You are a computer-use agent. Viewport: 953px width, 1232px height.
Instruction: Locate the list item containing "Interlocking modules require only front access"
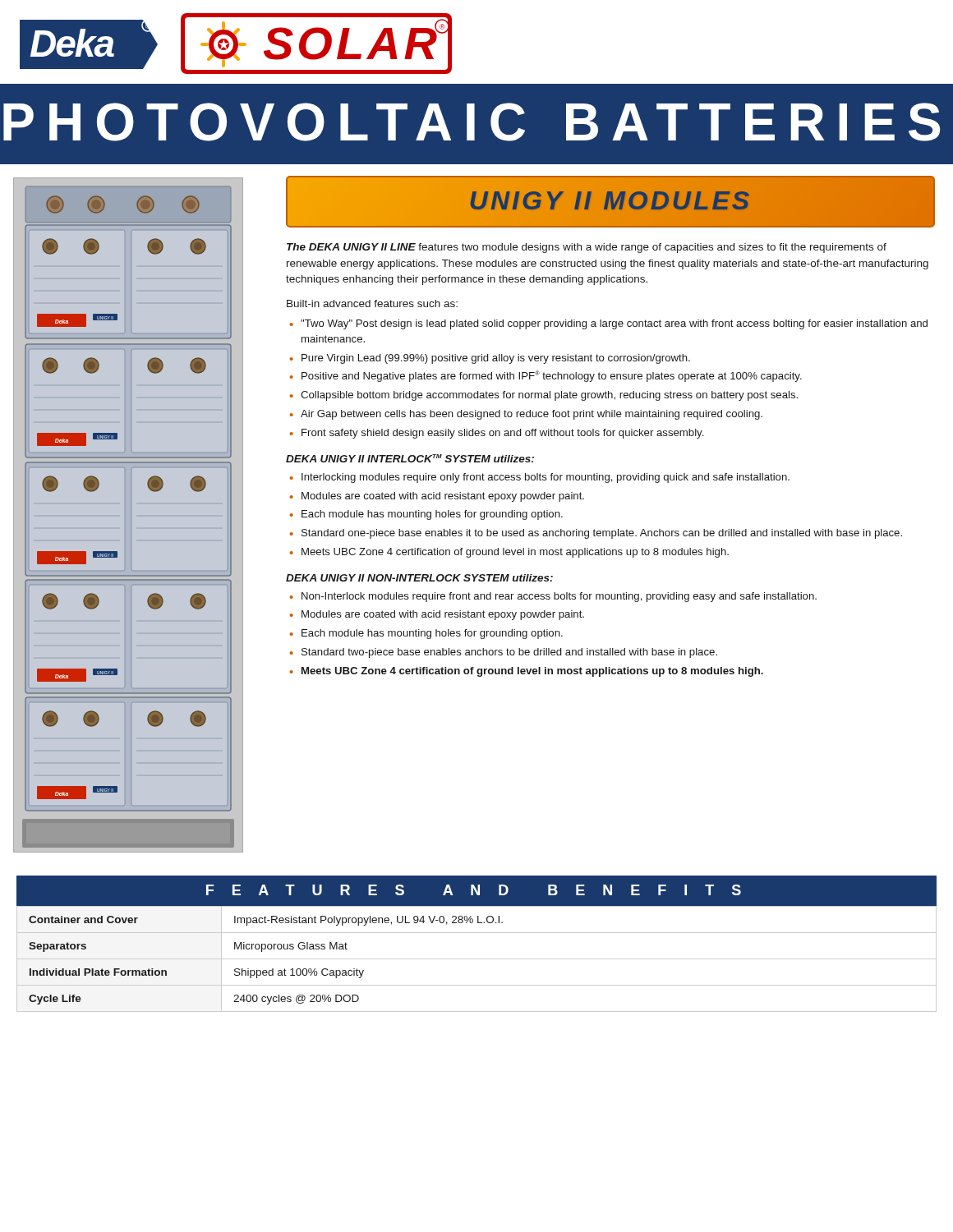[x=545, y=477]
